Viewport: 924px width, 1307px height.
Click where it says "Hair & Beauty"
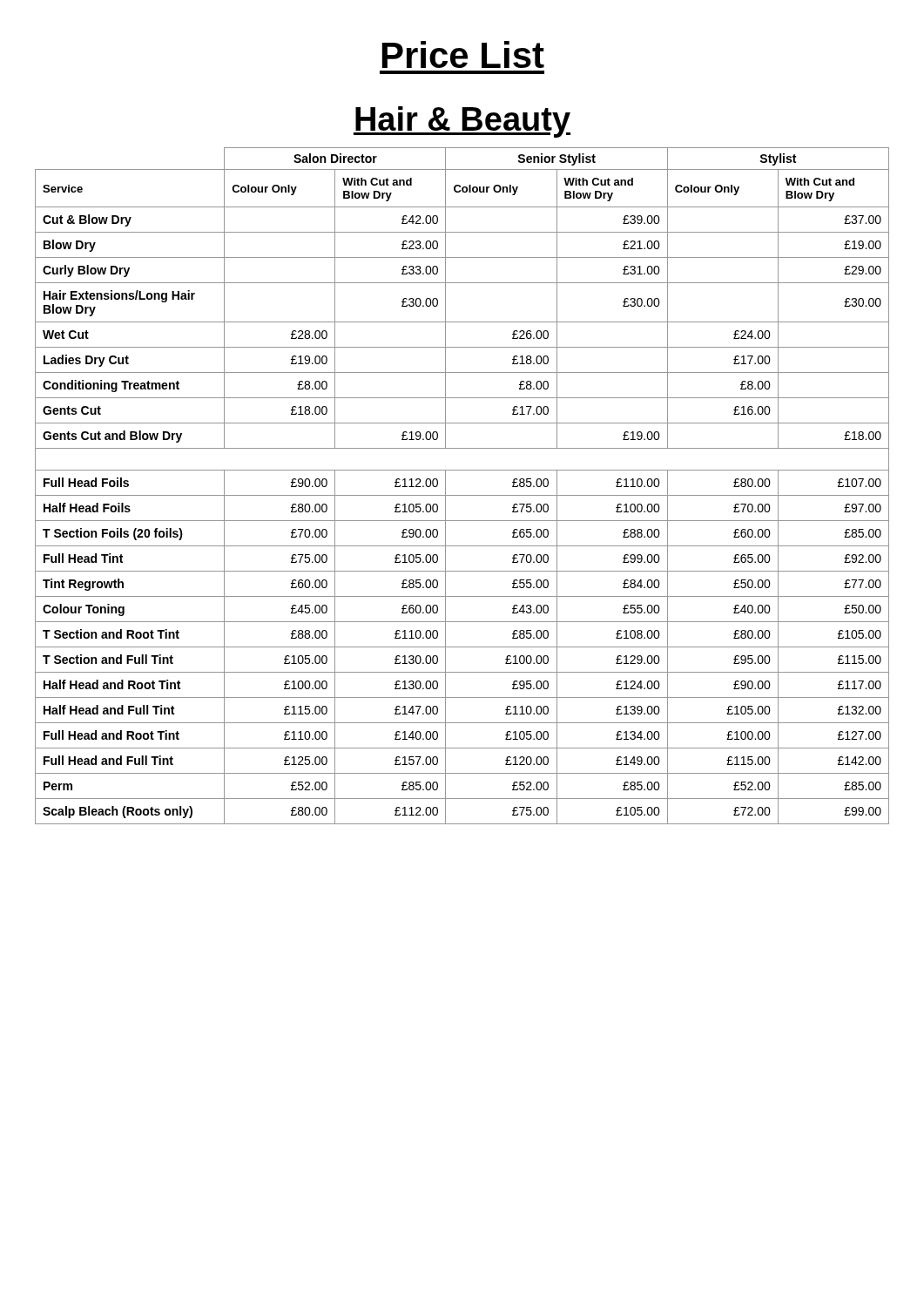pyautogui.click(x=462, y=120)
